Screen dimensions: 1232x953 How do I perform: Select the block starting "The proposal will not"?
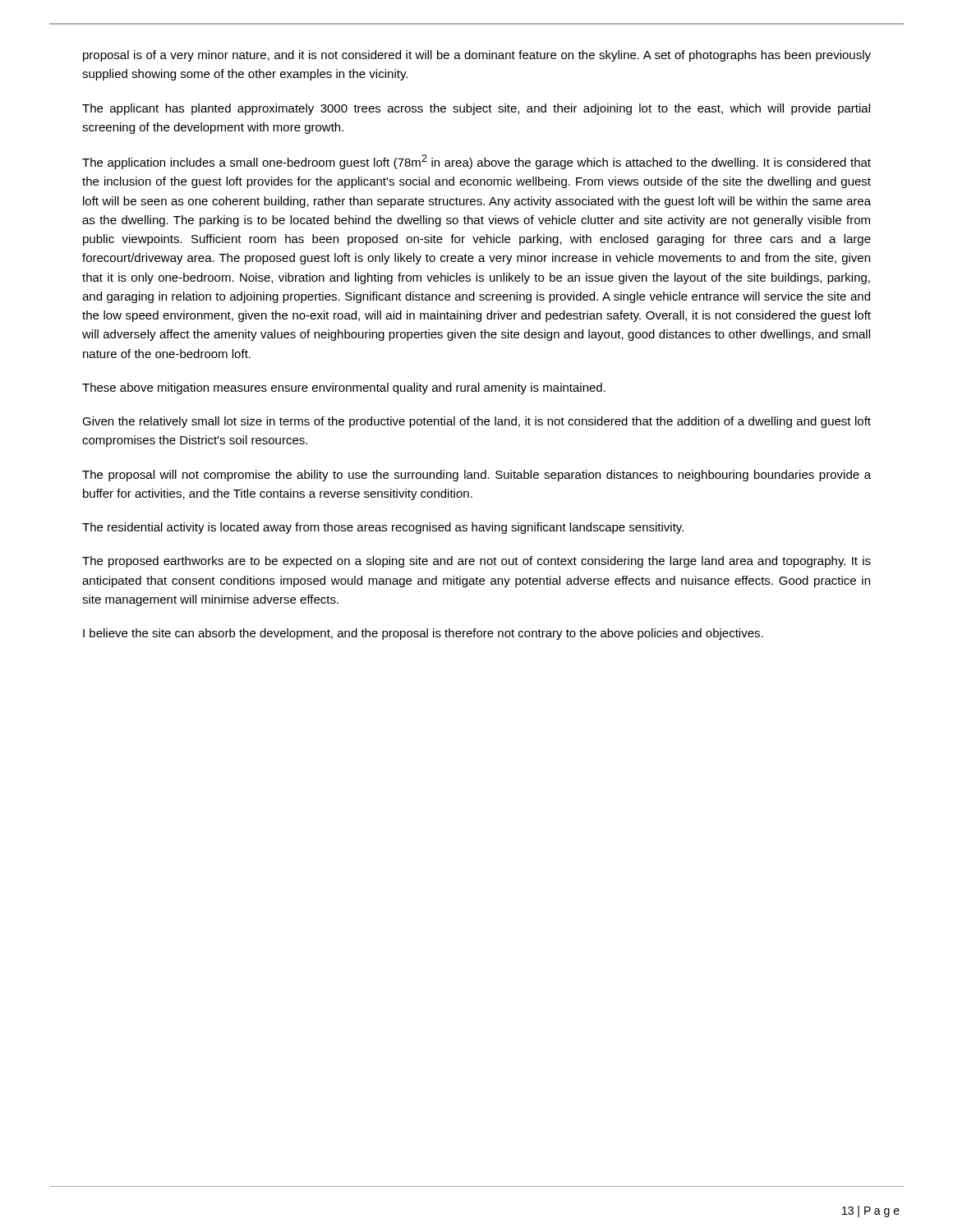pos(476,483)
